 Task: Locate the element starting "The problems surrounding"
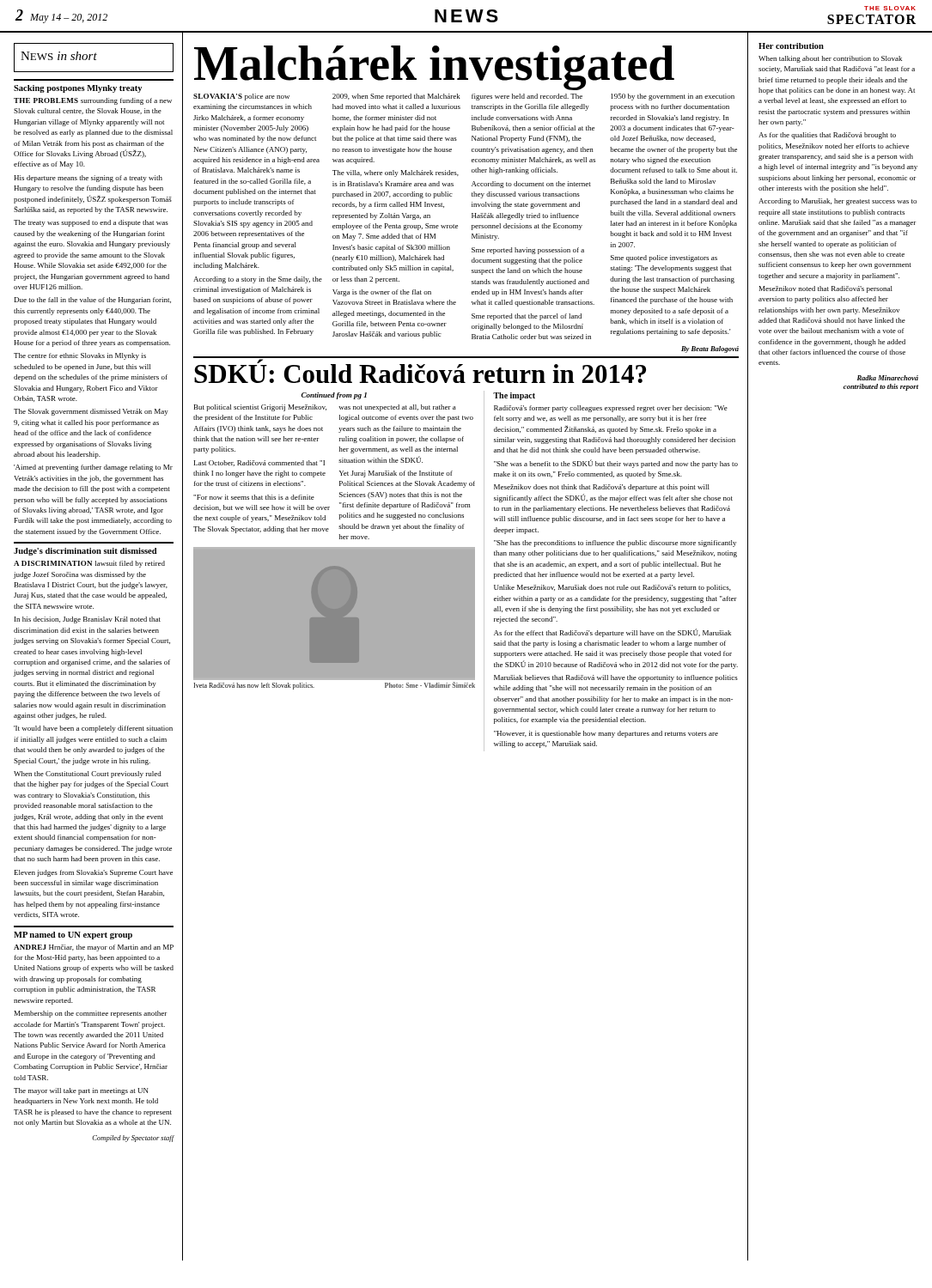pyautogui.click(x=94, y=316)
